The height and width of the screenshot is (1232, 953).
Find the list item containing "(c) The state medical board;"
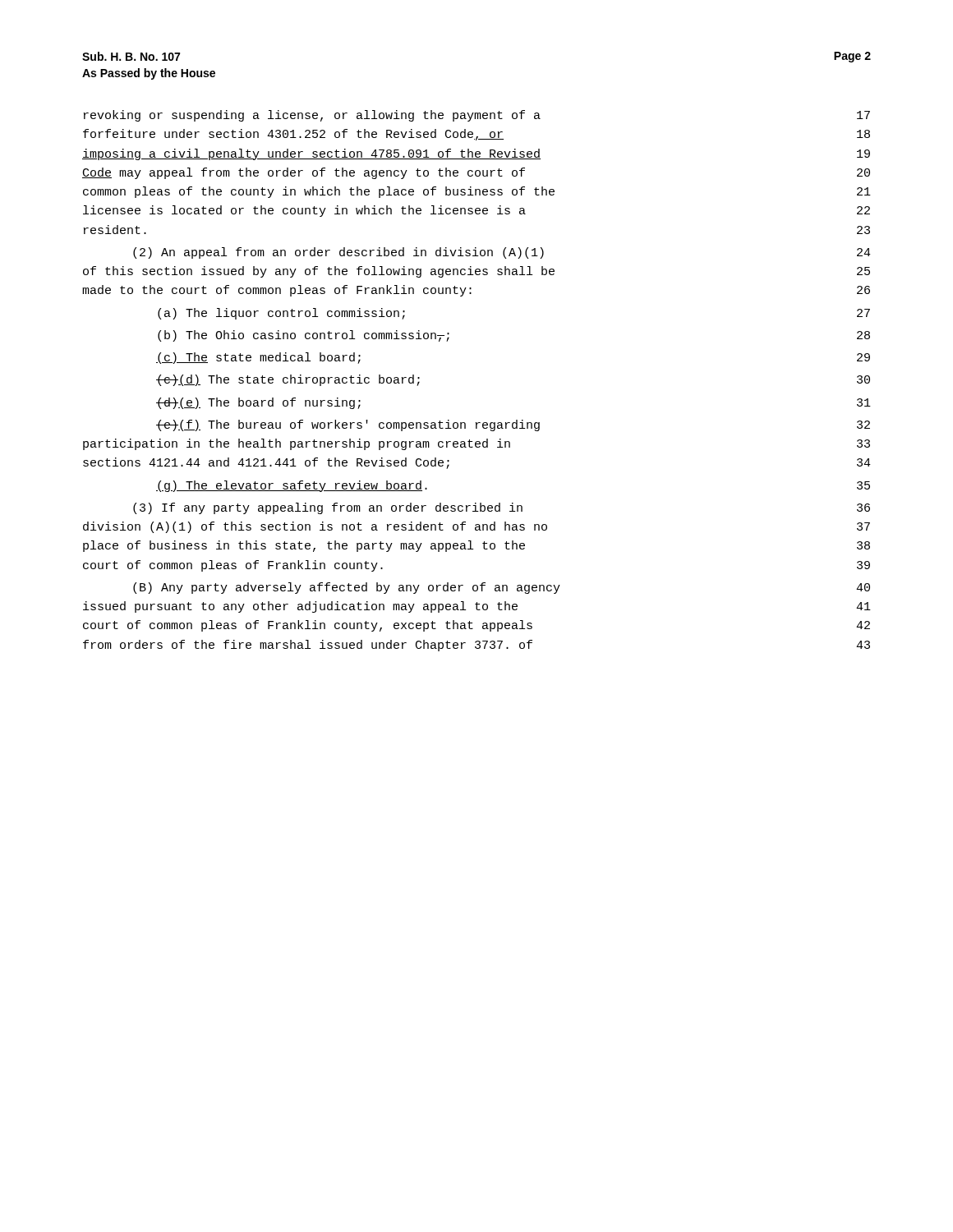(x=263, y=358)
